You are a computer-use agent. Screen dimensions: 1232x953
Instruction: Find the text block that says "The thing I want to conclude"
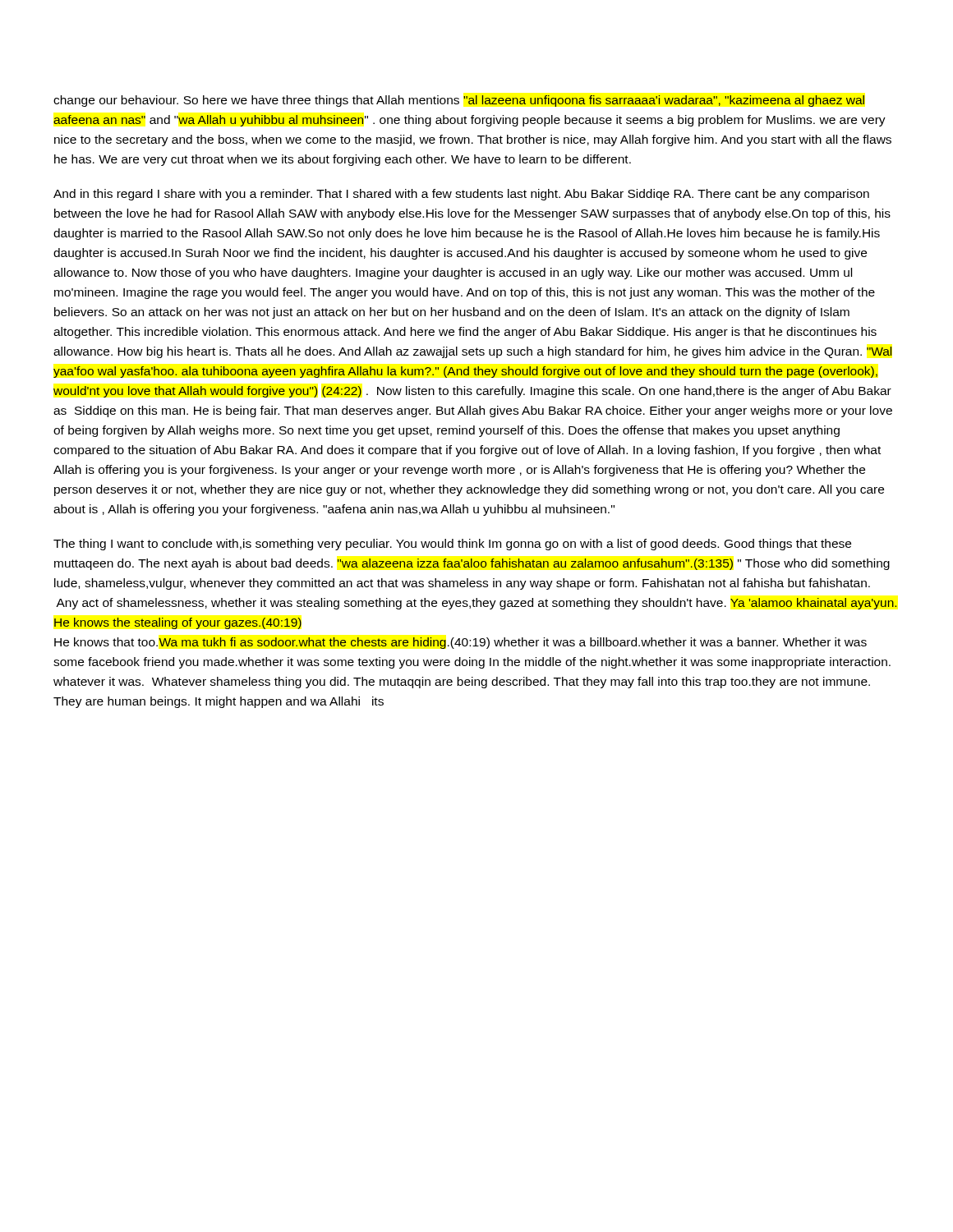[452, 545]
